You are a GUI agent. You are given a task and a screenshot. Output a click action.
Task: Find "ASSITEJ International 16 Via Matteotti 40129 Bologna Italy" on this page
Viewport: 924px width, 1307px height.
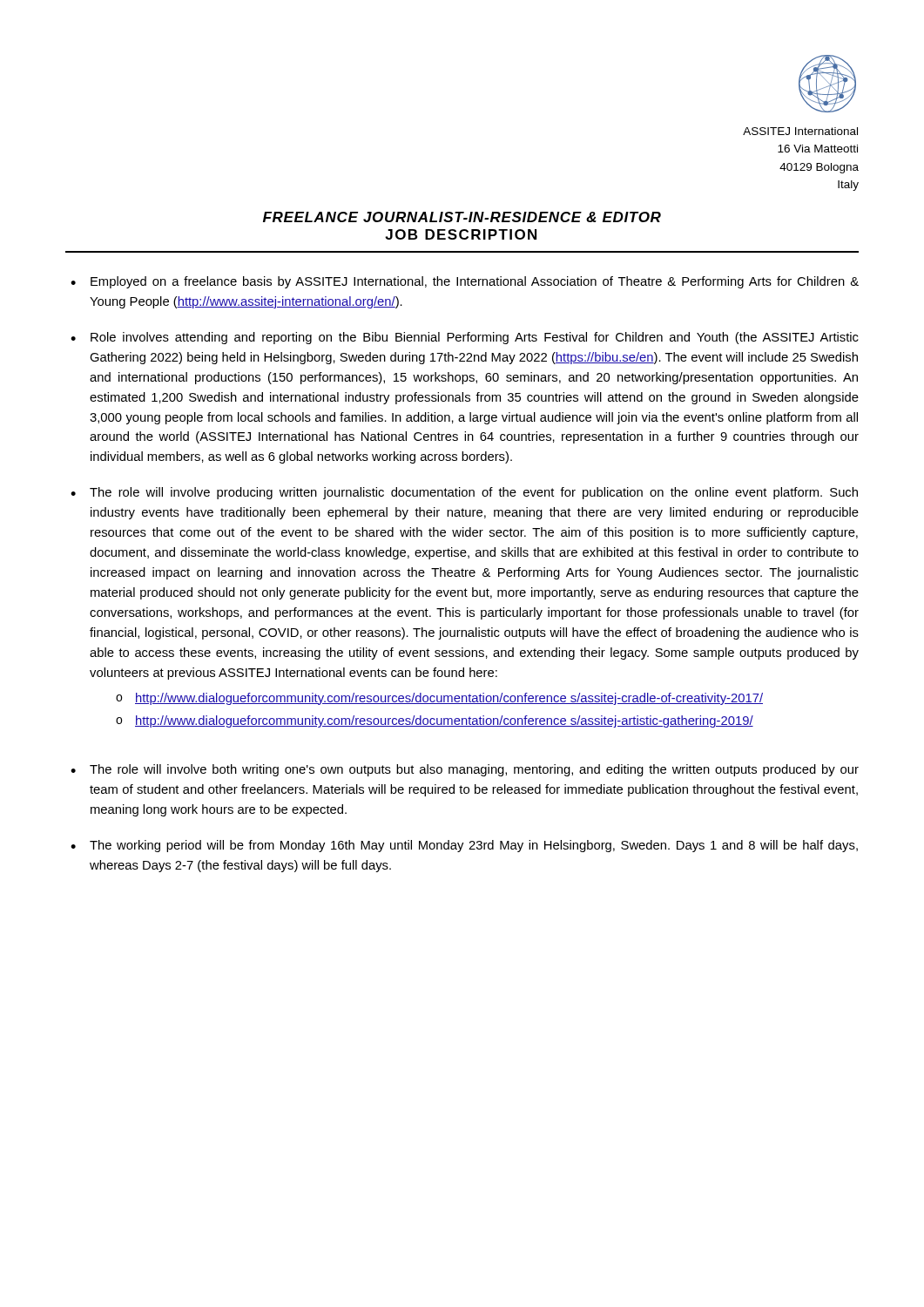point(801,158)
